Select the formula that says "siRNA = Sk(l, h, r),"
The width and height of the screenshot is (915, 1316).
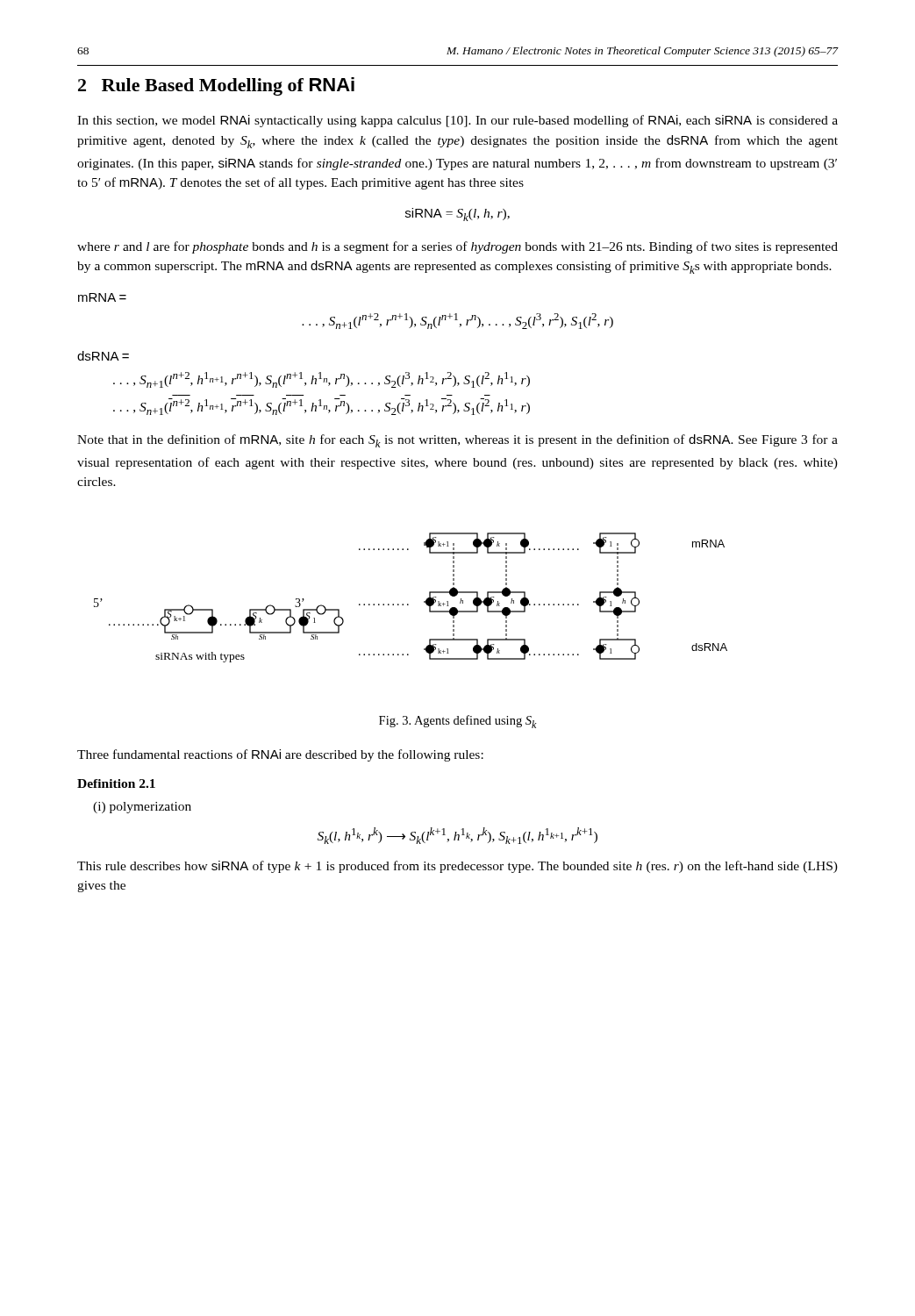pos(458,214)
